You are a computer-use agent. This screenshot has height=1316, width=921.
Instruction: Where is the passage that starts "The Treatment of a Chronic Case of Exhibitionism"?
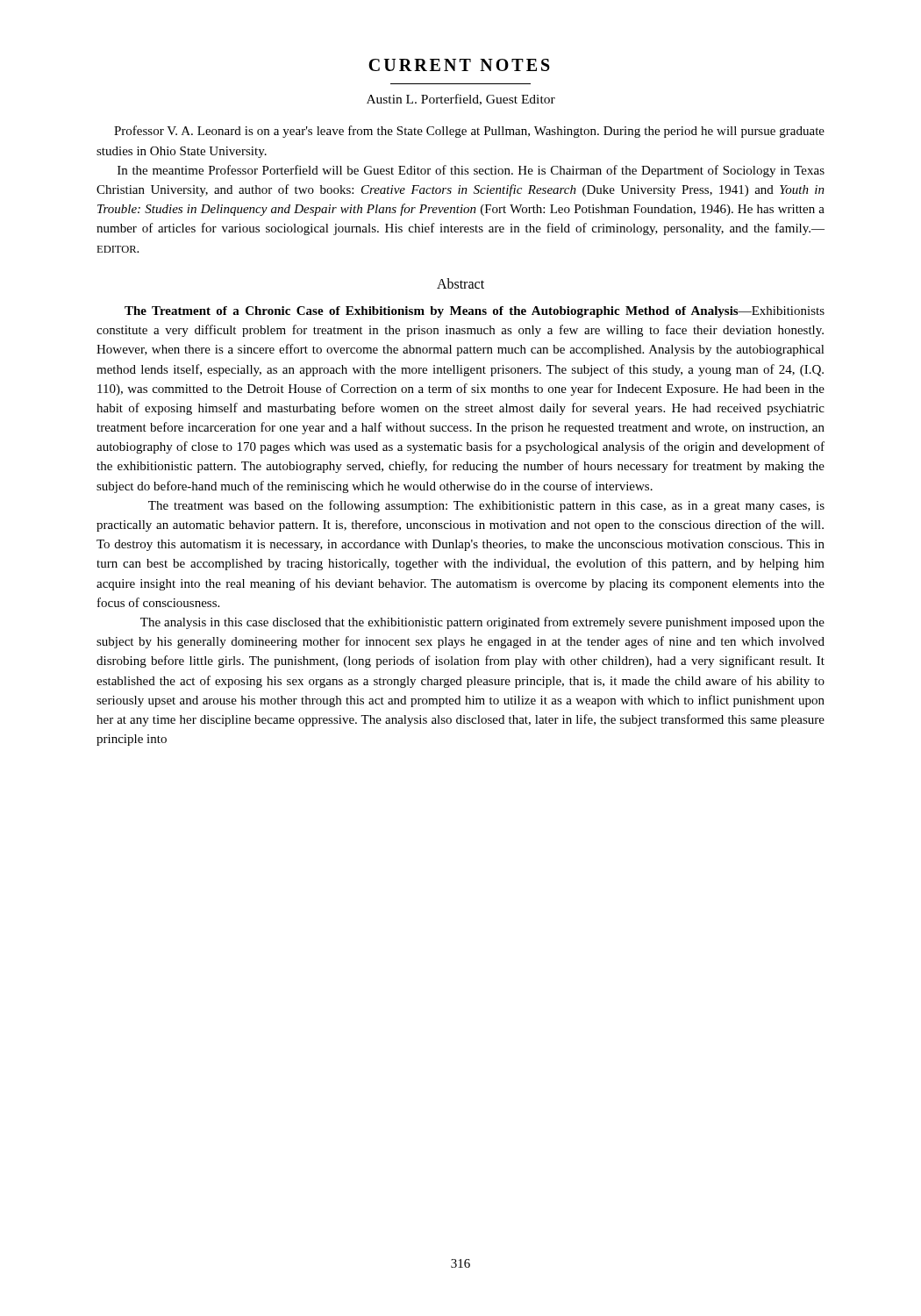tap(460, 525)
